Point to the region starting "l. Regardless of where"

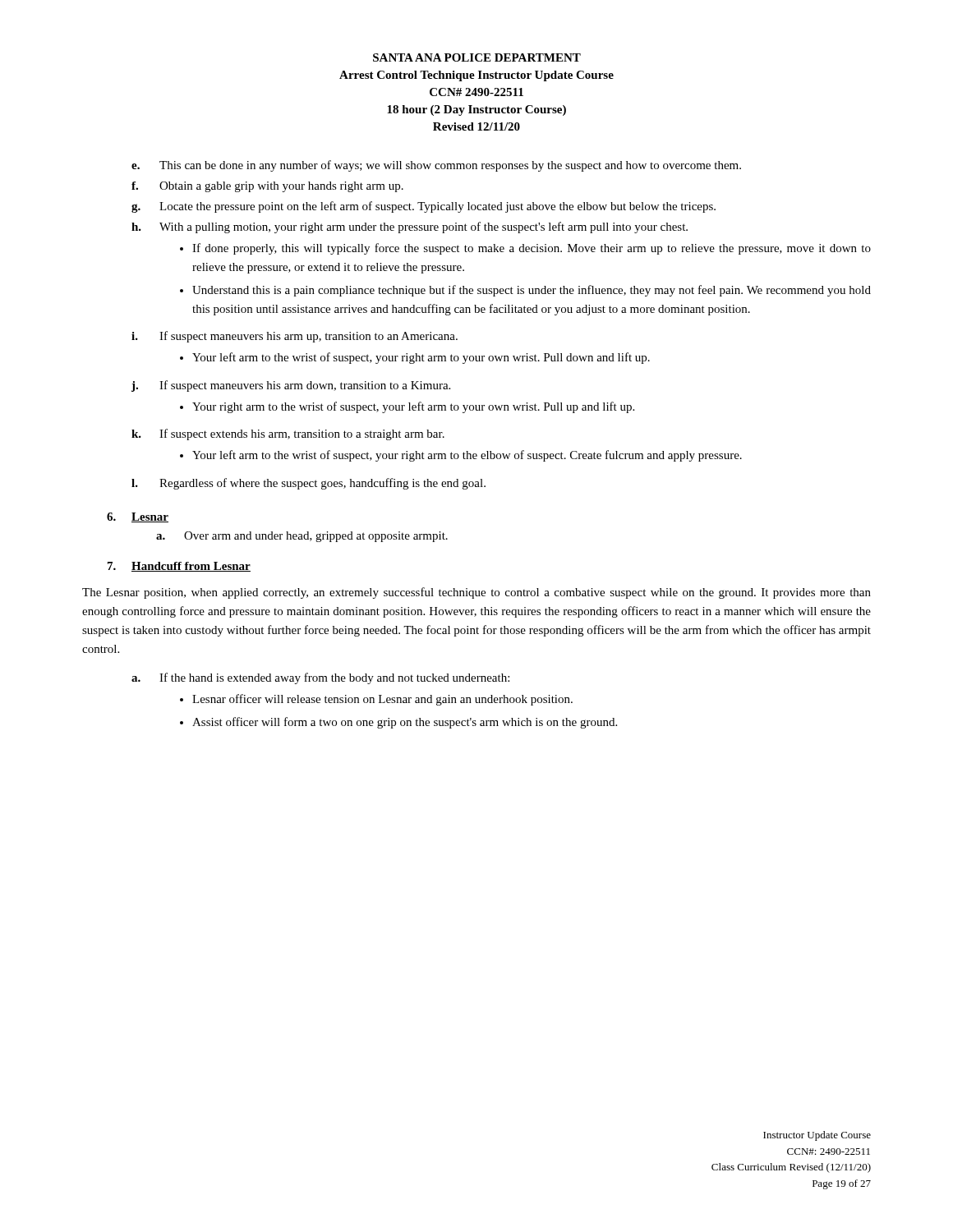(308, 484)
